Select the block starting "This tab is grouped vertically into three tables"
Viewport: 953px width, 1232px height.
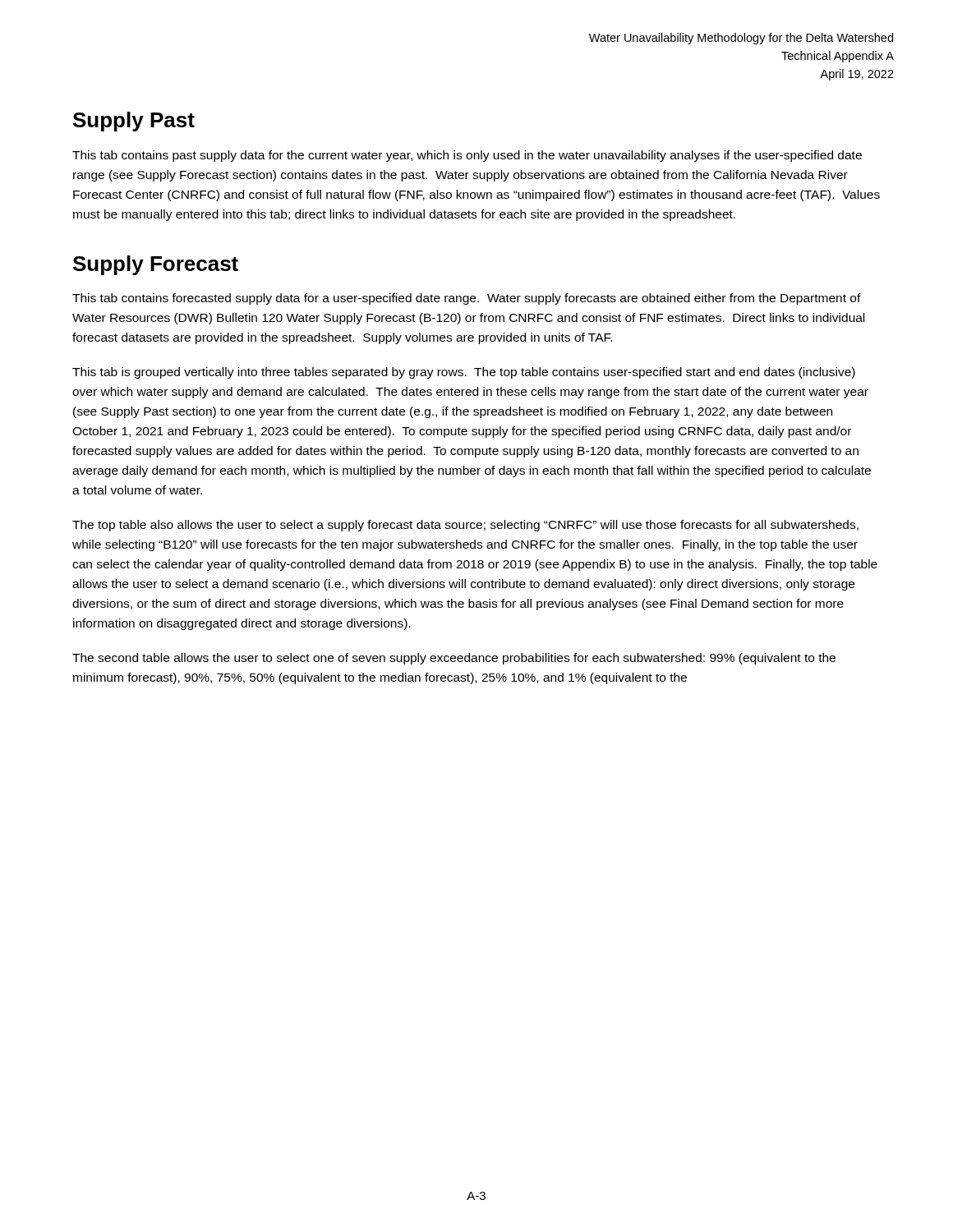pyautogui.click(x=472, y=431)
